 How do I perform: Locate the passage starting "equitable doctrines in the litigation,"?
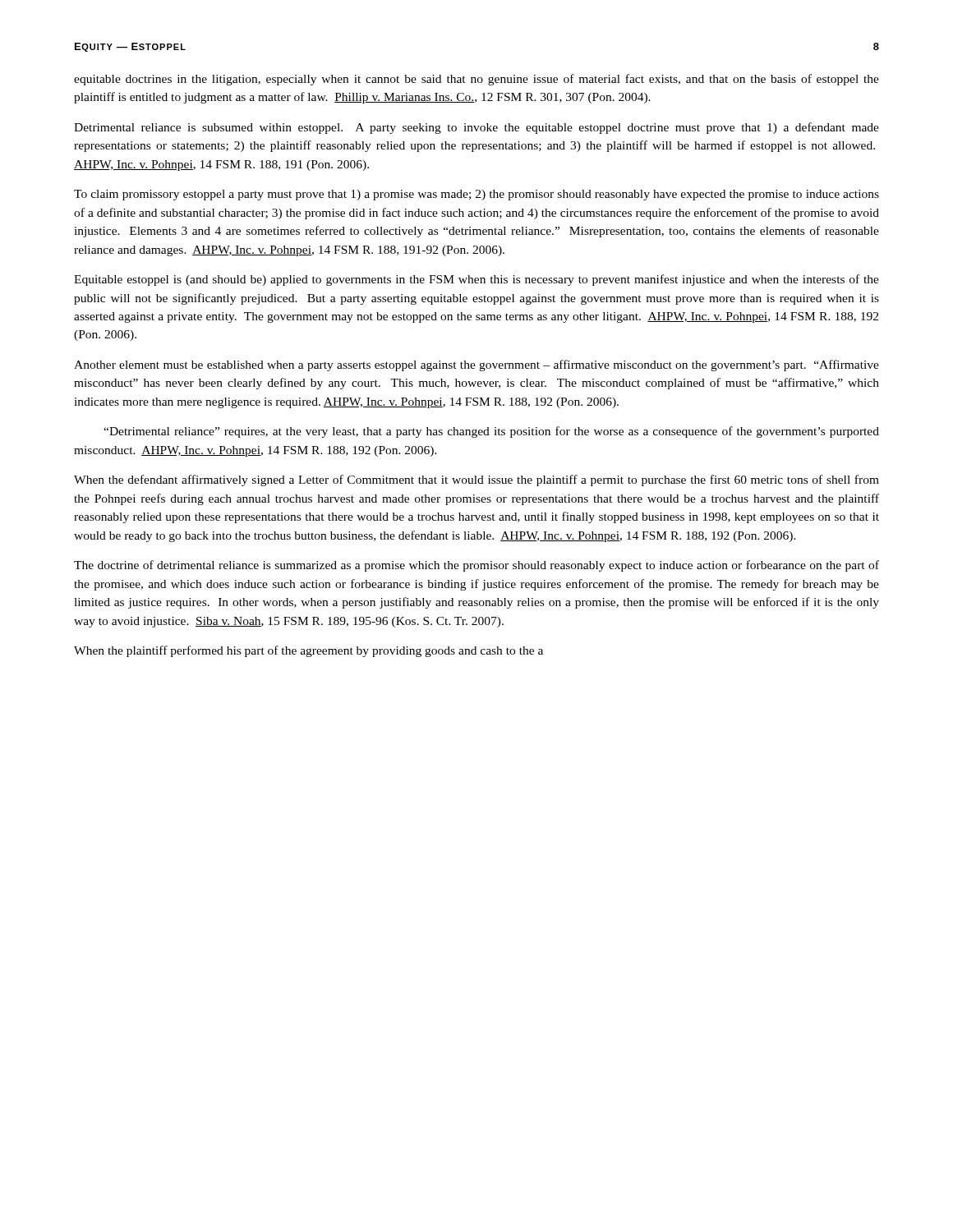click(x=476, y=88)
